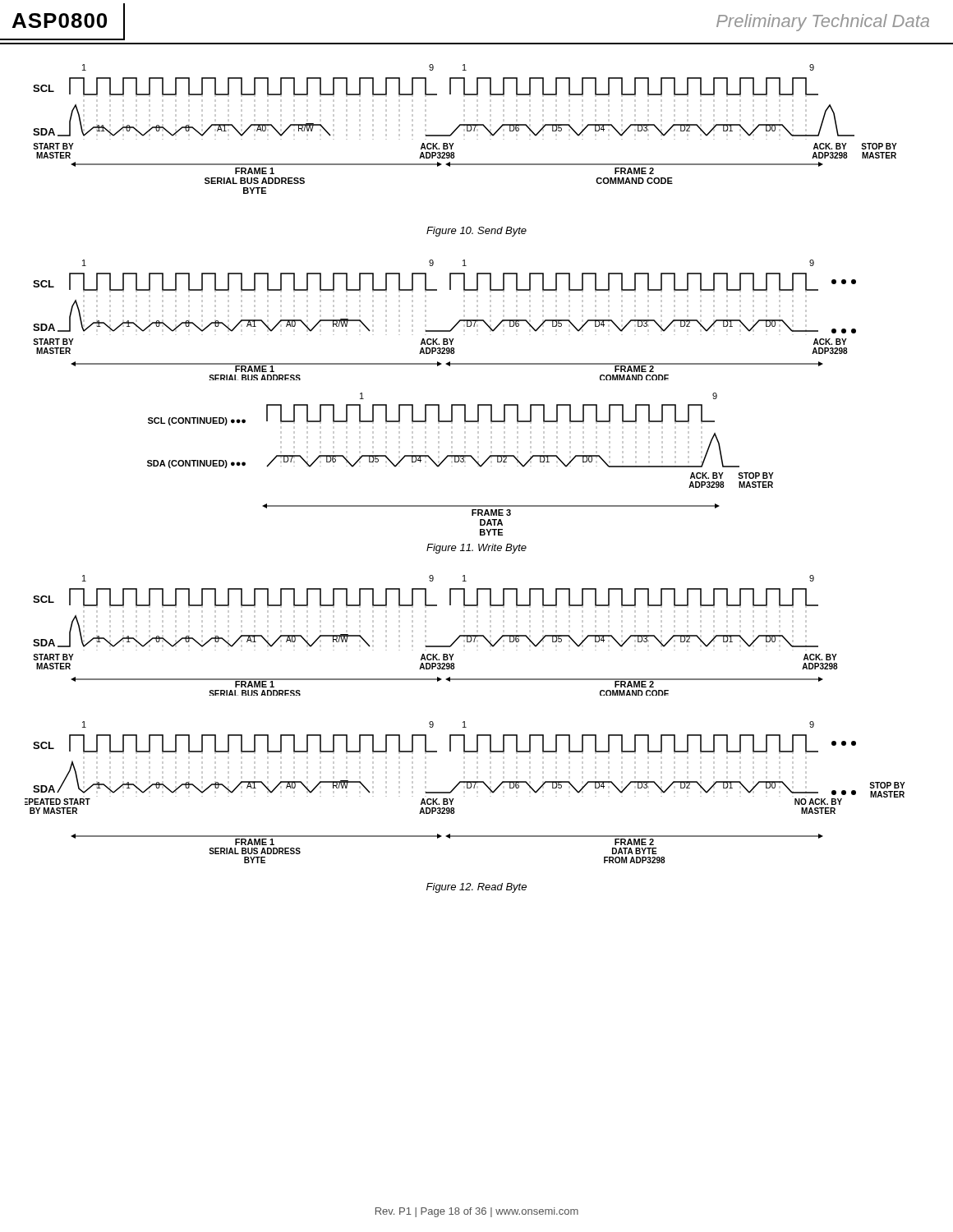This screenshot has height=1232, width=953.
Task: Find the text block starting "Figure 12. Read Byte"
Action: [x=476, y=887]
